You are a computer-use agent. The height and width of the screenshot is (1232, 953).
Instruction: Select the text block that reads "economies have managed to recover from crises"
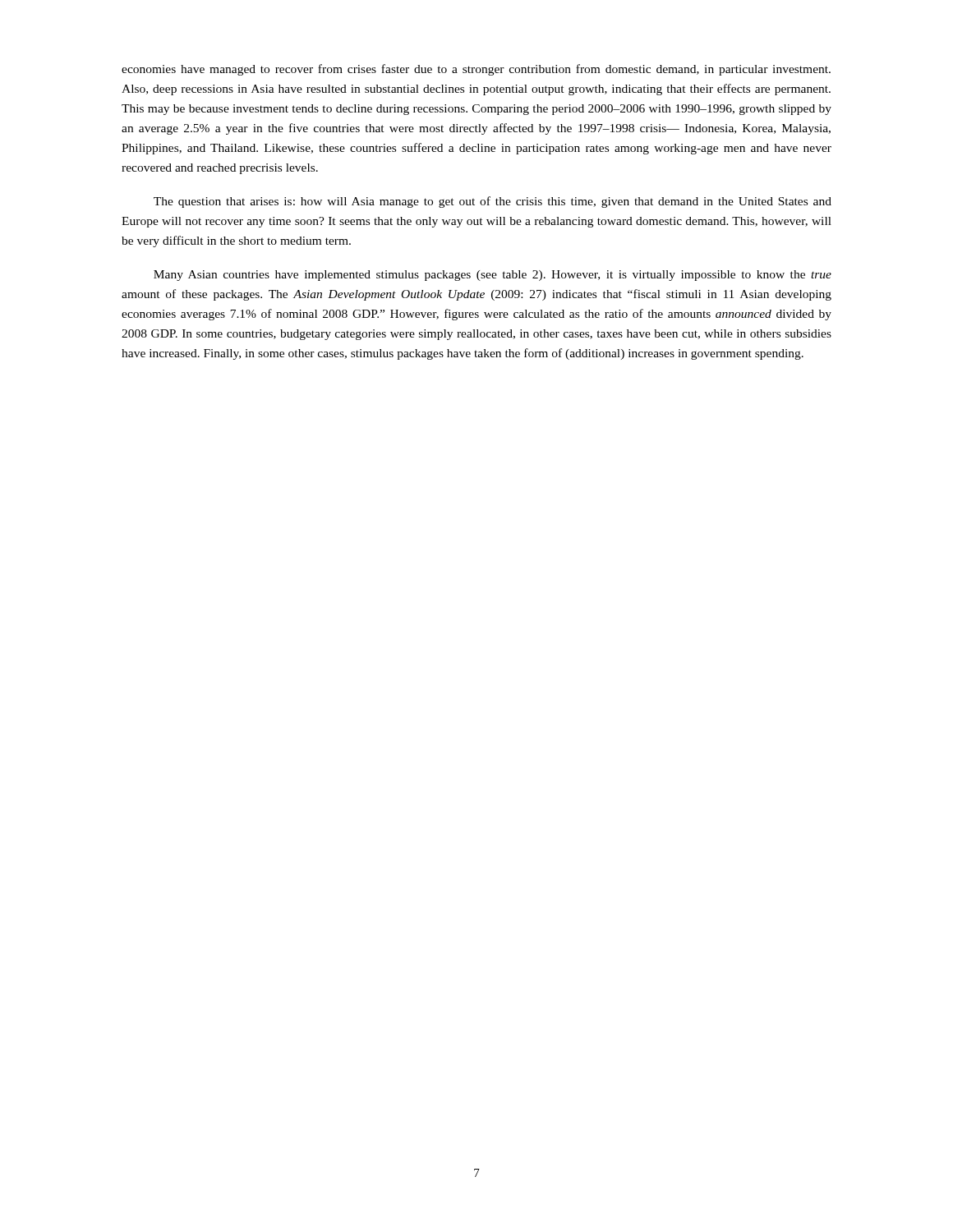point(476,118)
